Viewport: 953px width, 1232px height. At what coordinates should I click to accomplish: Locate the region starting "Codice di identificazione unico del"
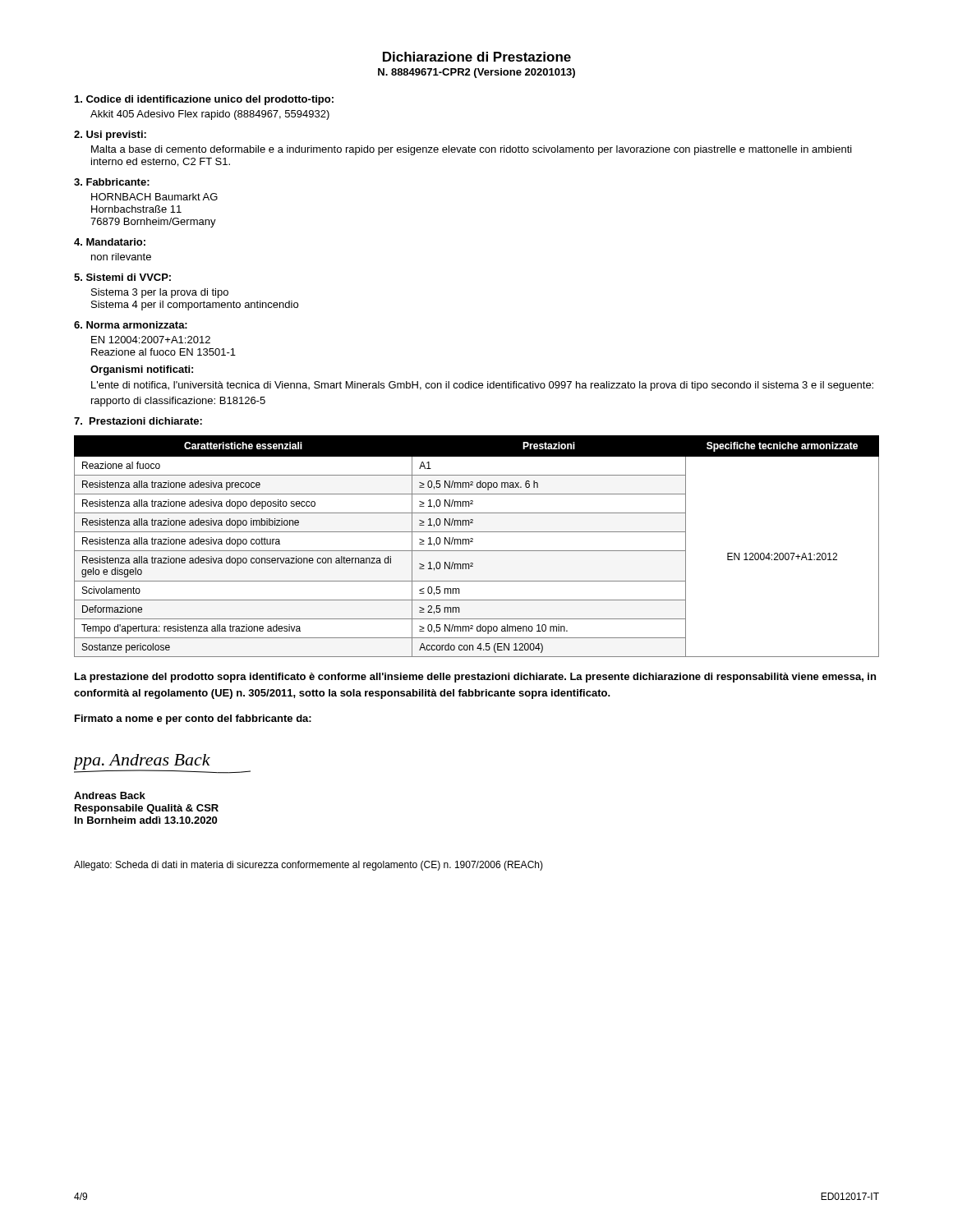click(x=204, y=100)
